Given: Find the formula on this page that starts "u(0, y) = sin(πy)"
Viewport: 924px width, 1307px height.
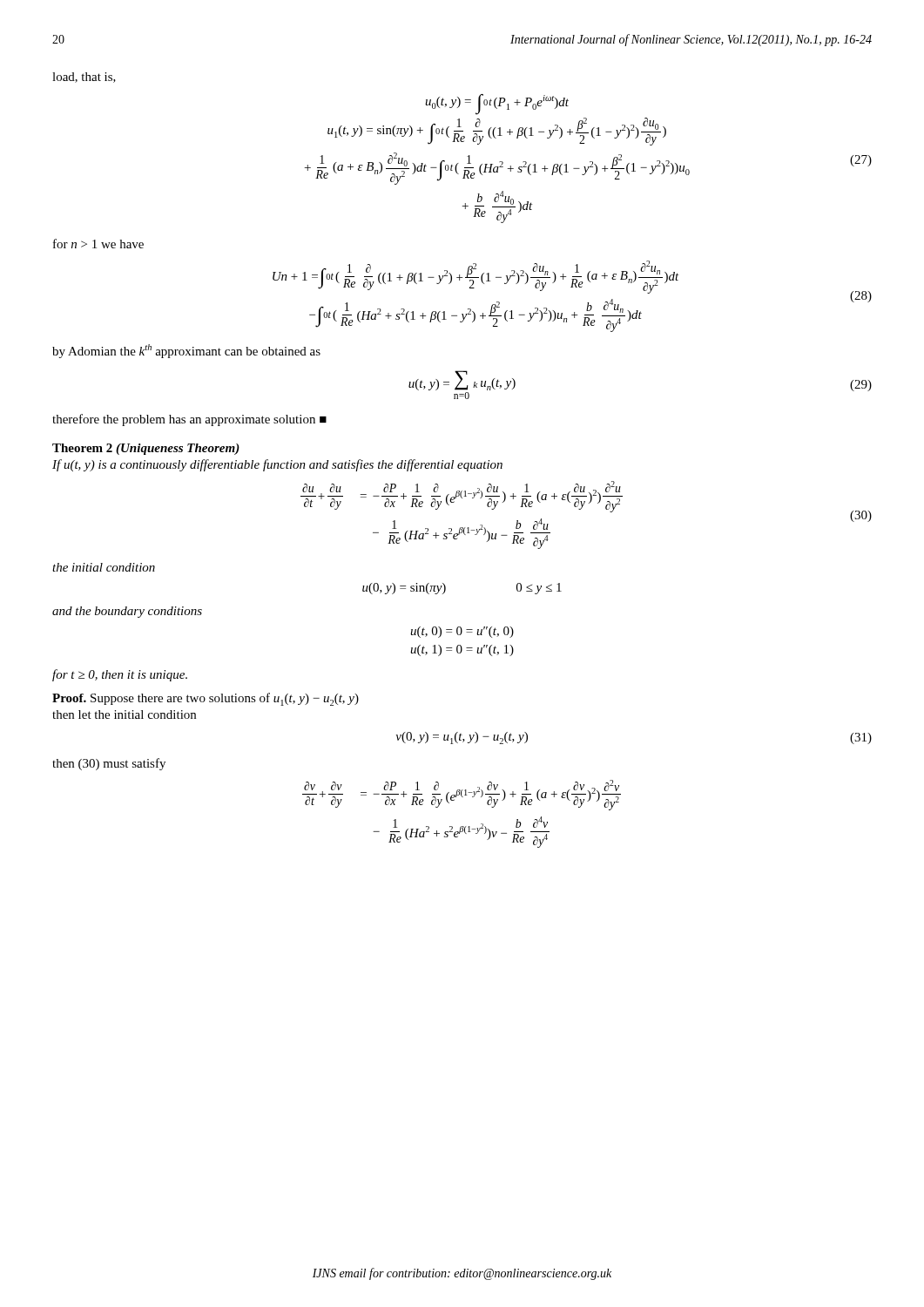Looking at the screenshot, I should coord(412,589).
